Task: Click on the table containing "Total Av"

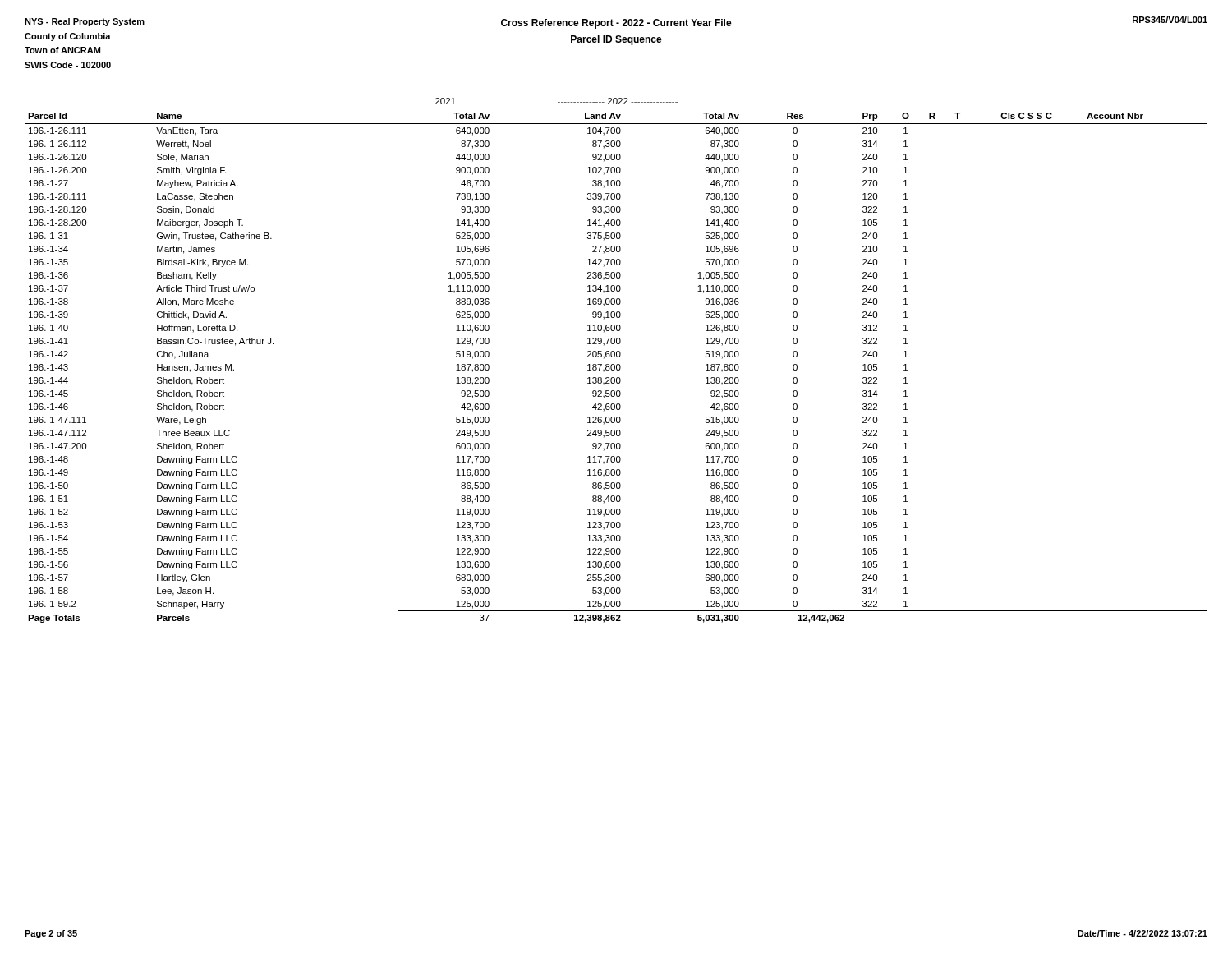Action: (616, 359)
